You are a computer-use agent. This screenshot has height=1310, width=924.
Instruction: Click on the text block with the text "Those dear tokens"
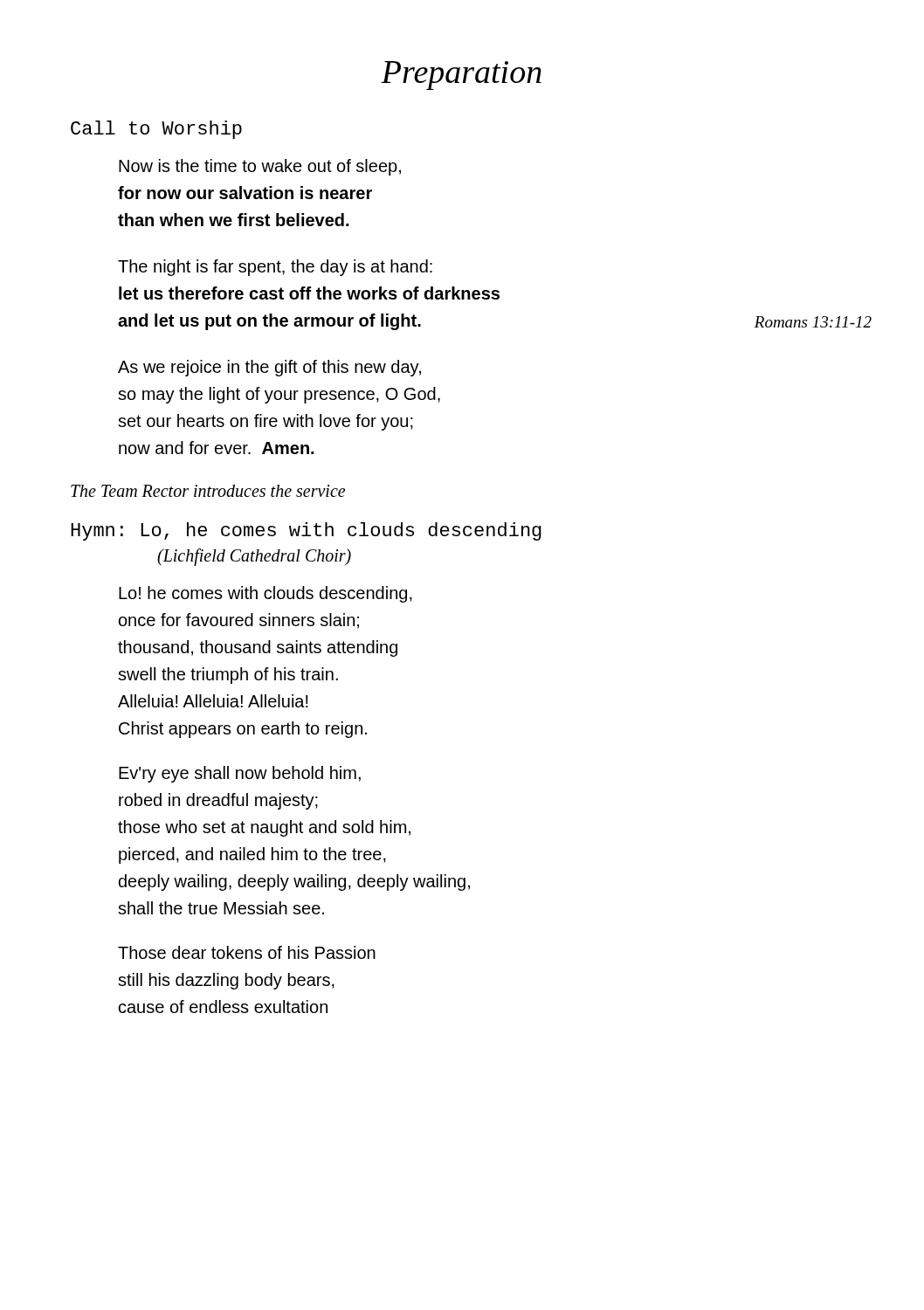[x=247, y=980]
